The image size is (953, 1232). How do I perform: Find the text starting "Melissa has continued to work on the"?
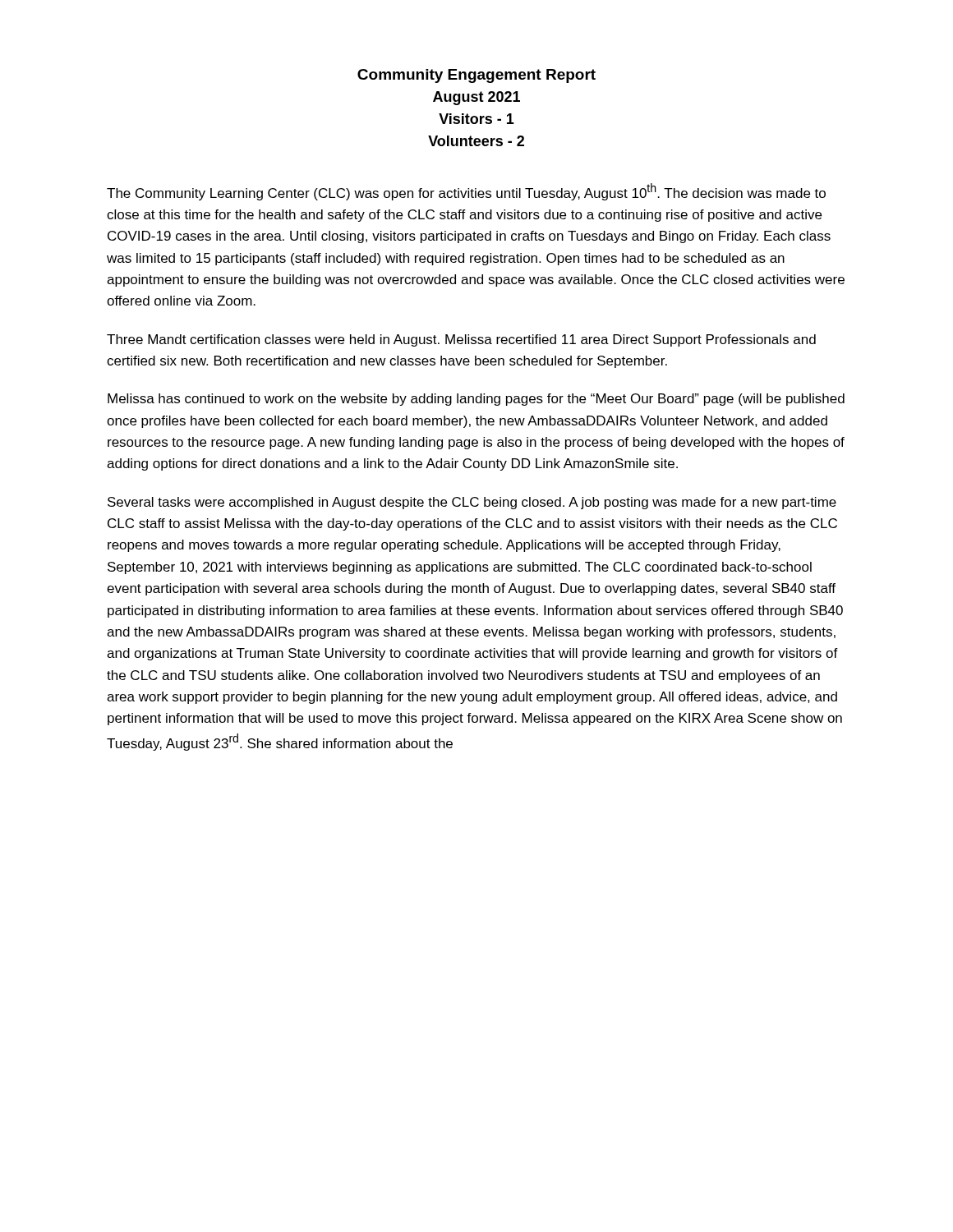(476, 432)
